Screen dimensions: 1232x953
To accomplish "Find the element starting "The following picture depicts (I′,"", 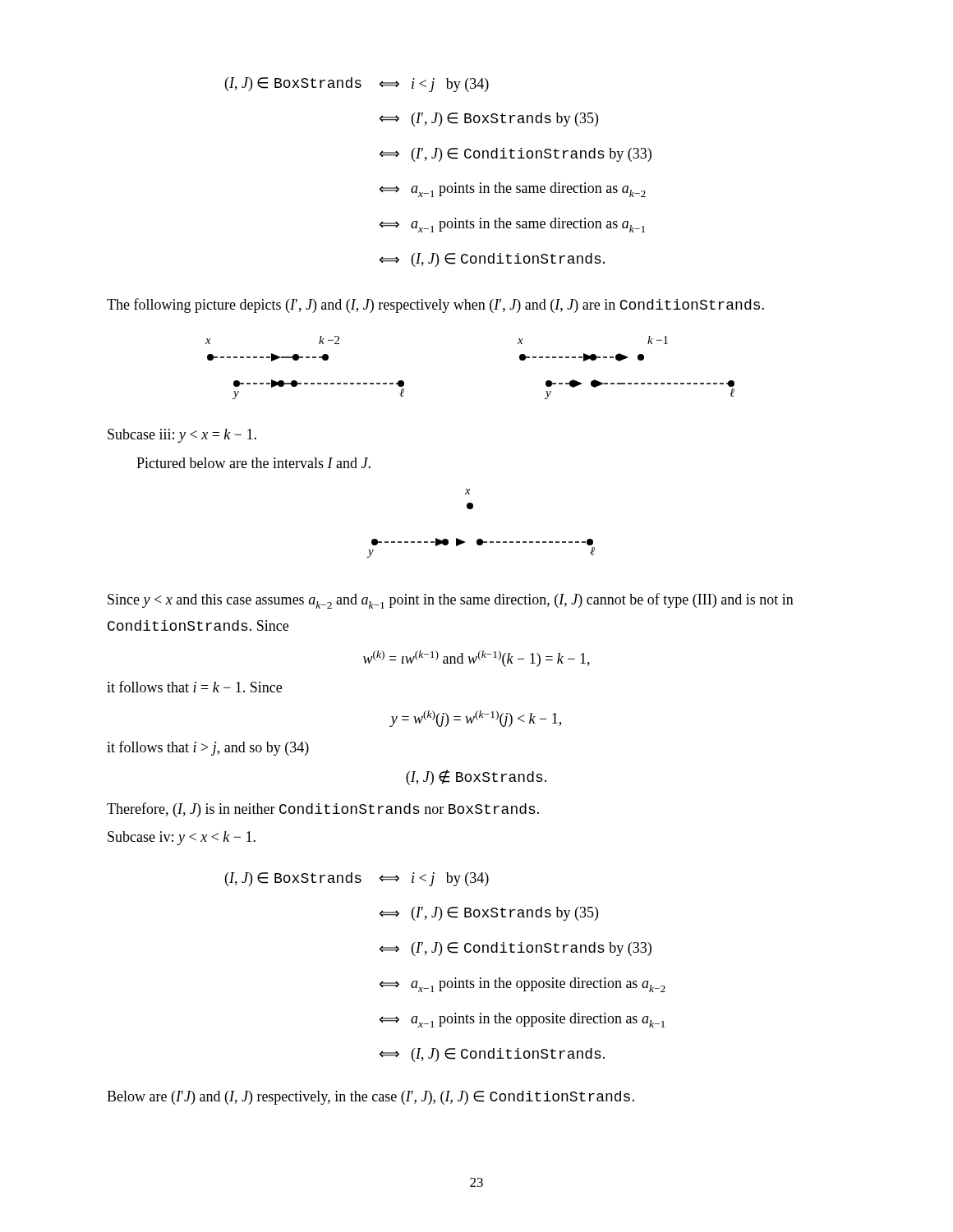I will (436, 305).
